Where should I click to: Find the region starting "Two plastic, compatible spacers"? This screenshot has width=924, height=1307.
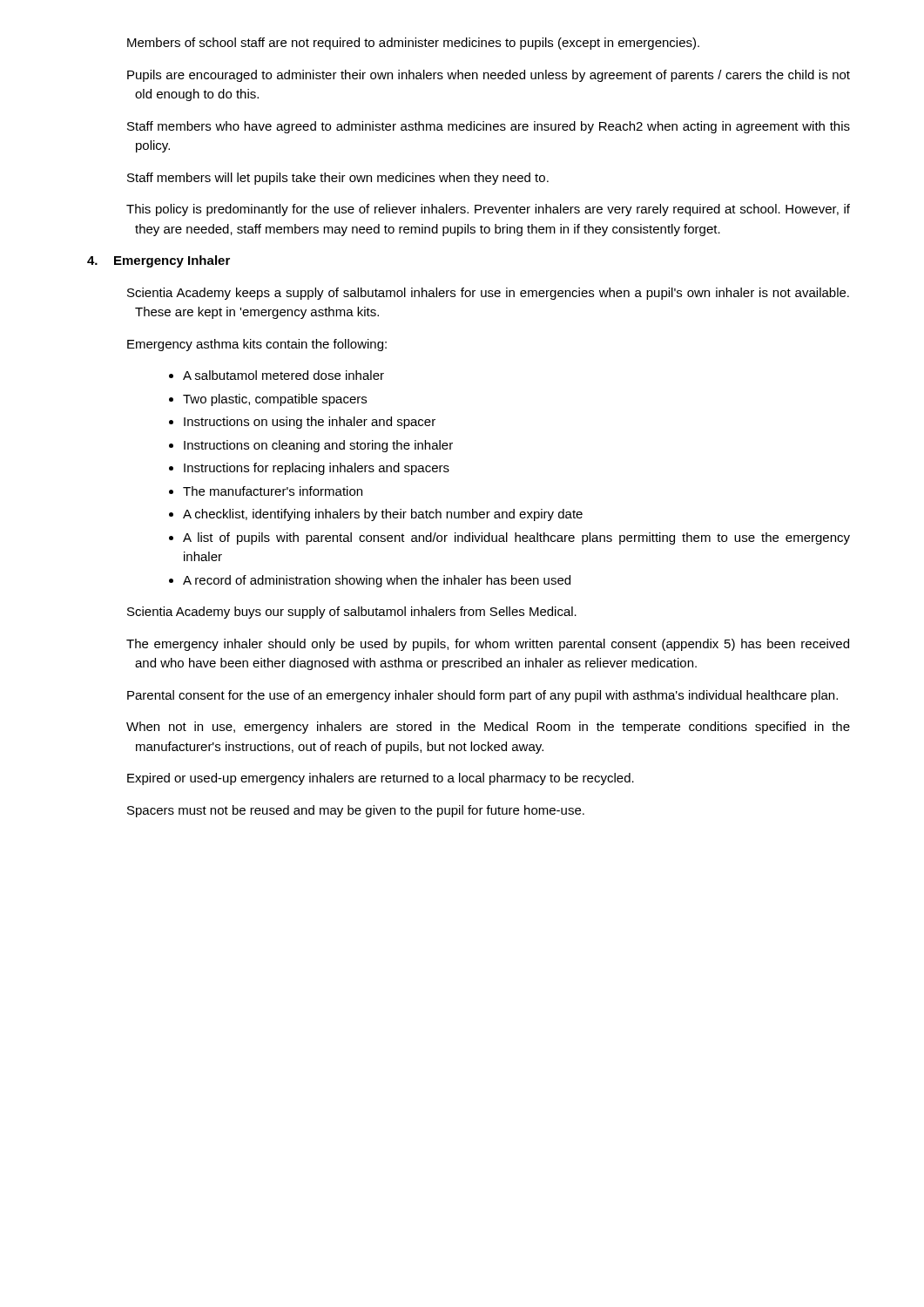[x=275, y=398]
